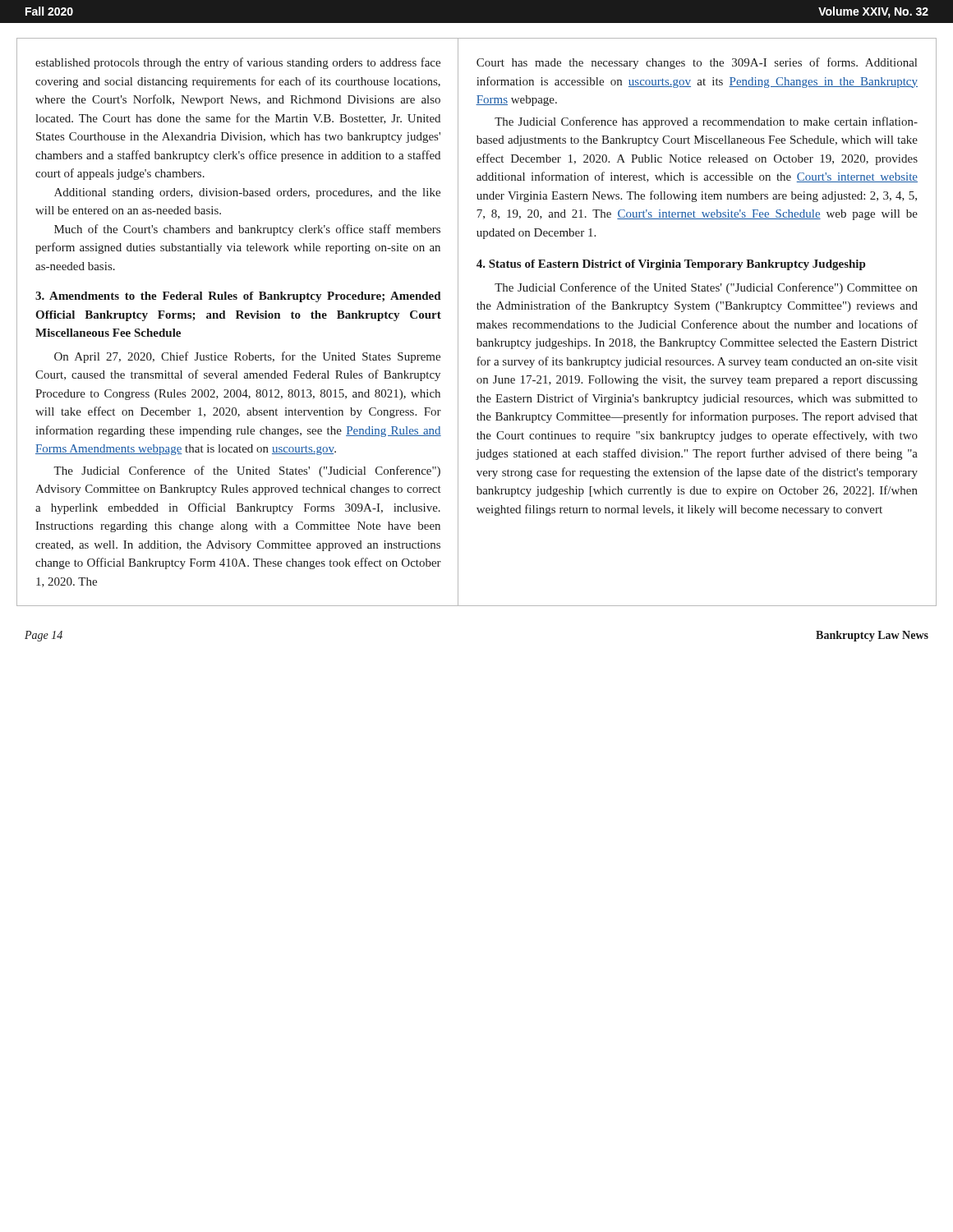Locate the element starting "established protocols through the entry"

(238, 118)
